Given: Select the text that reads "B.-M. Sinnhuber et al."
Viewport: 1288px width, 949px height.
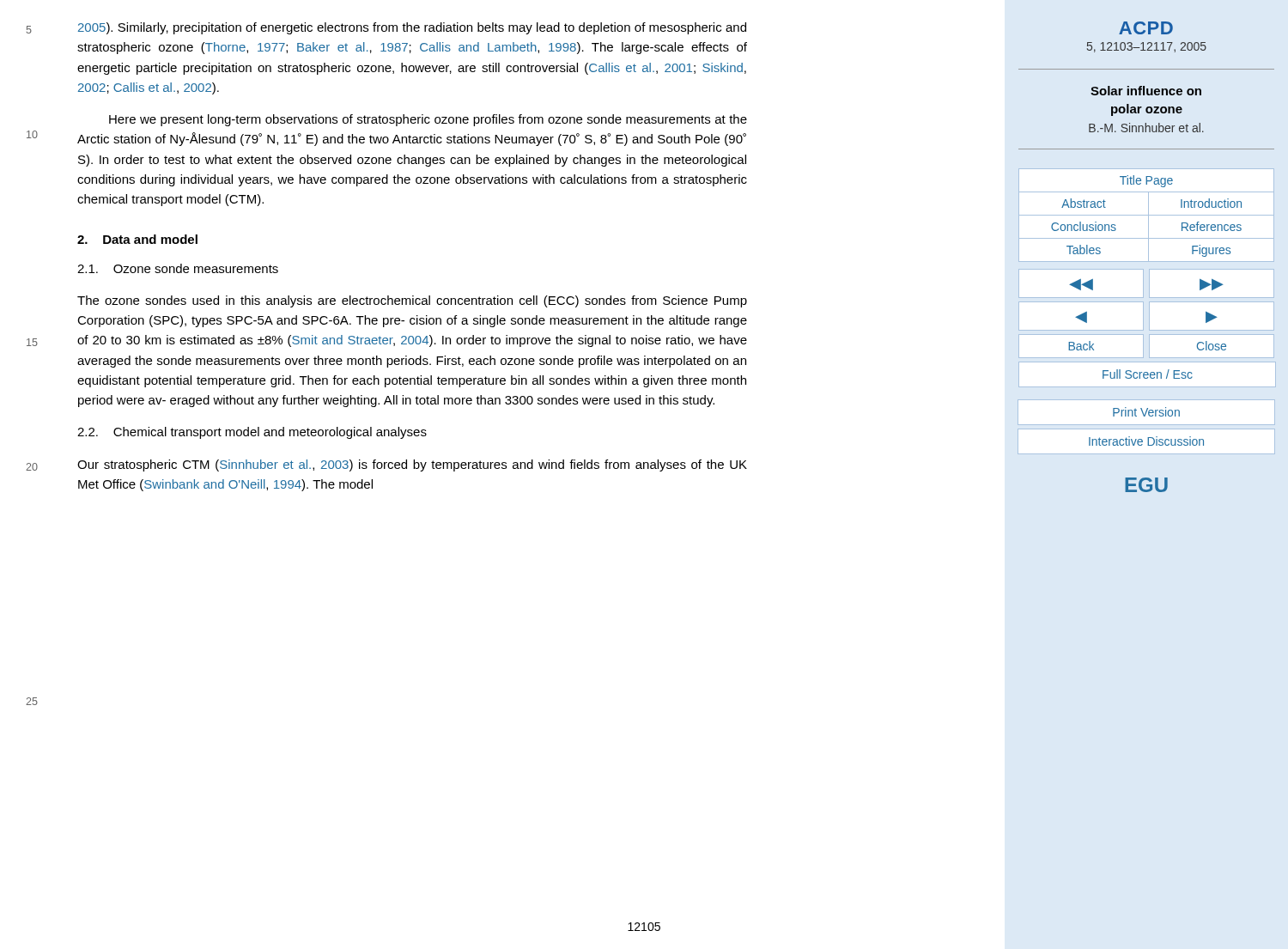Looking at the screenshot, I should pyautogui.click(x=1146, y=128).
